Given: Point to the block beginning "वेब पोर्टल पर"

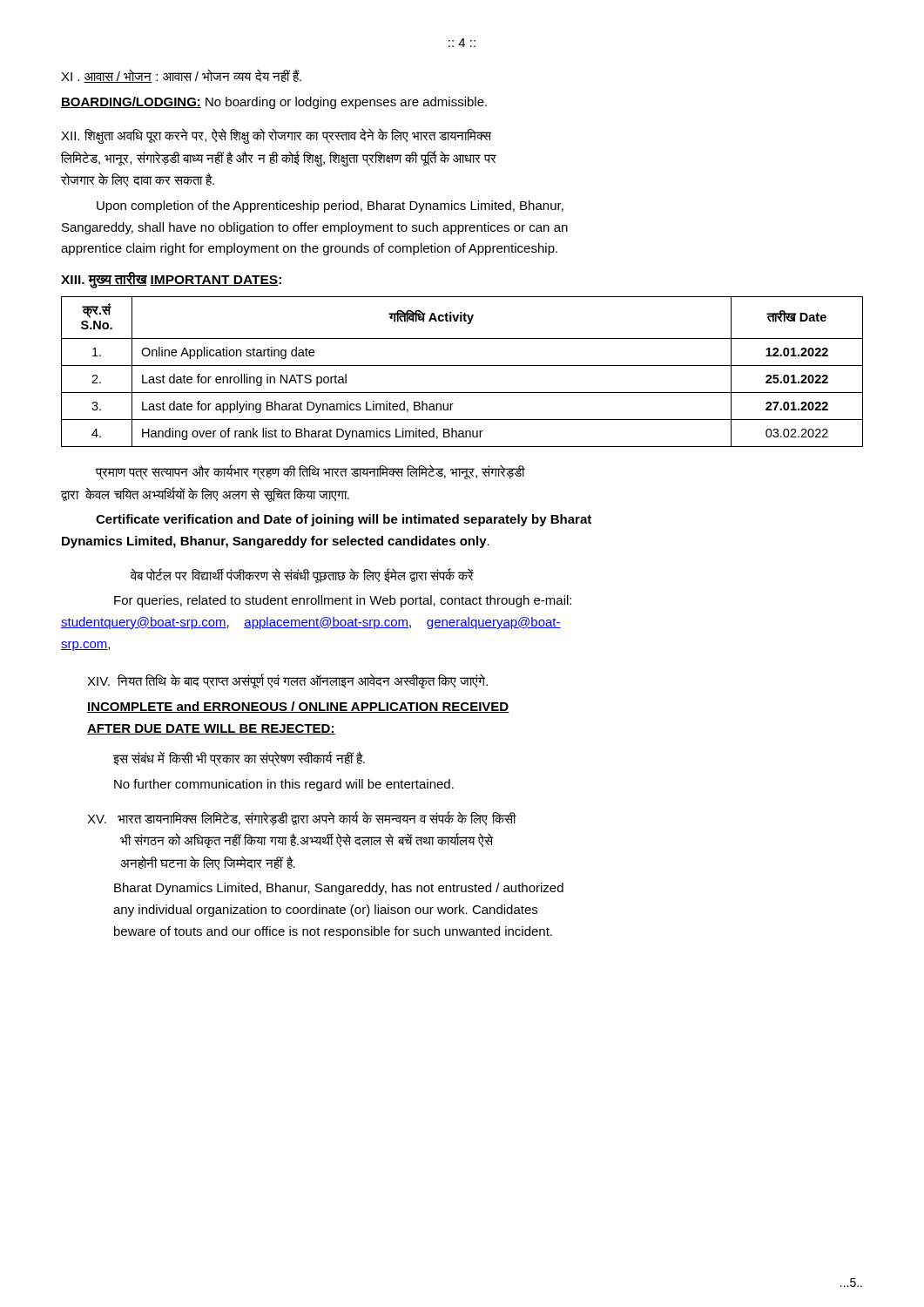Looking at the screenshot, I should [x=462, y=609].
